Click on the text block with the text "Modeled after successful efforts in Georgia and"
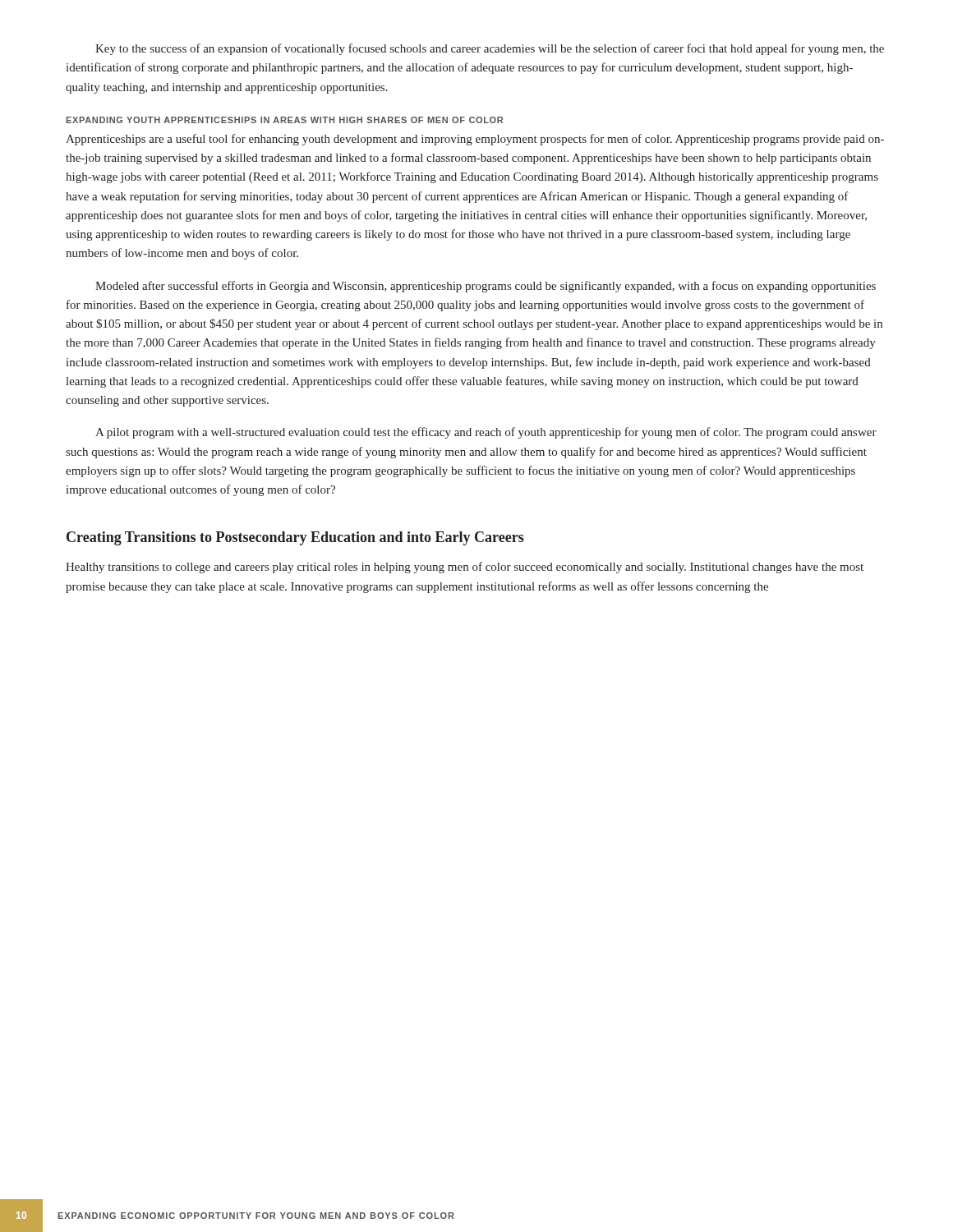The image size is (953, 1232). coord(474,343)
